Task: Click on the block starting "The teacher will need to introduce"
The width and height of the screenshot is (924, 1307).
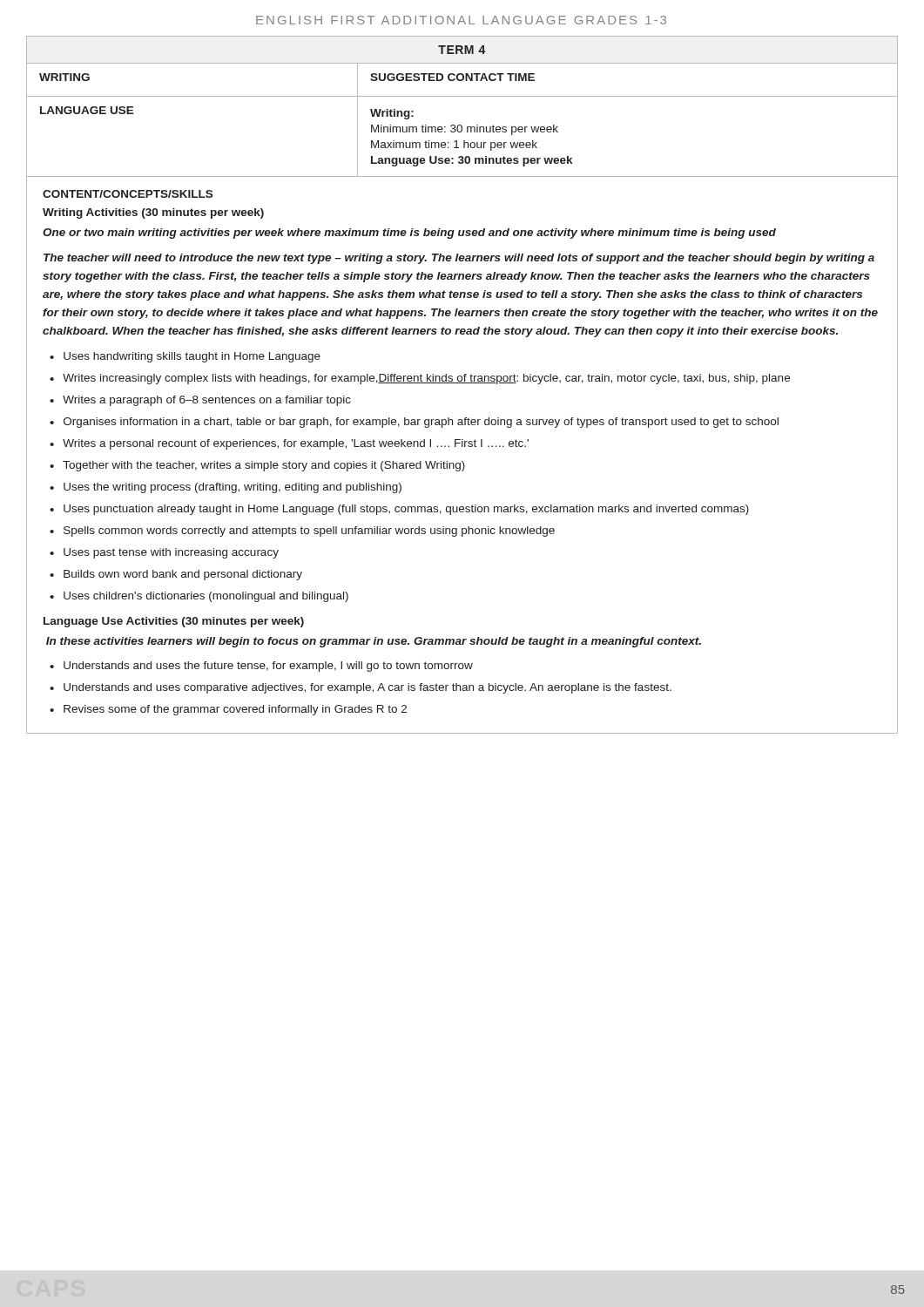Action: point(460,294)
